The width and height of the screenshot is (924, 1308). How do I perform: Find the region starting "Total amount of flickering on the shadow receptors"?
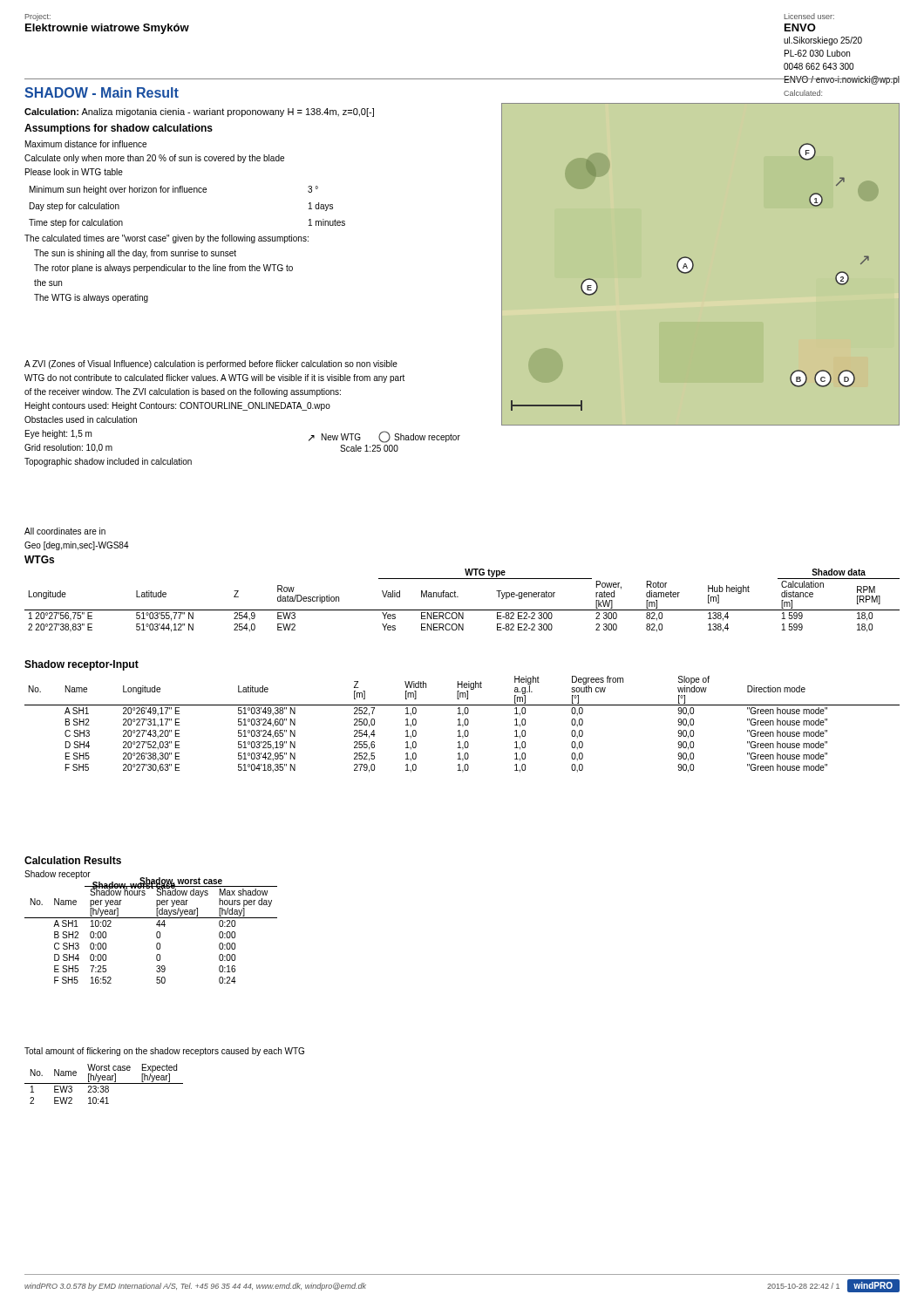(x=165, y=1051)
